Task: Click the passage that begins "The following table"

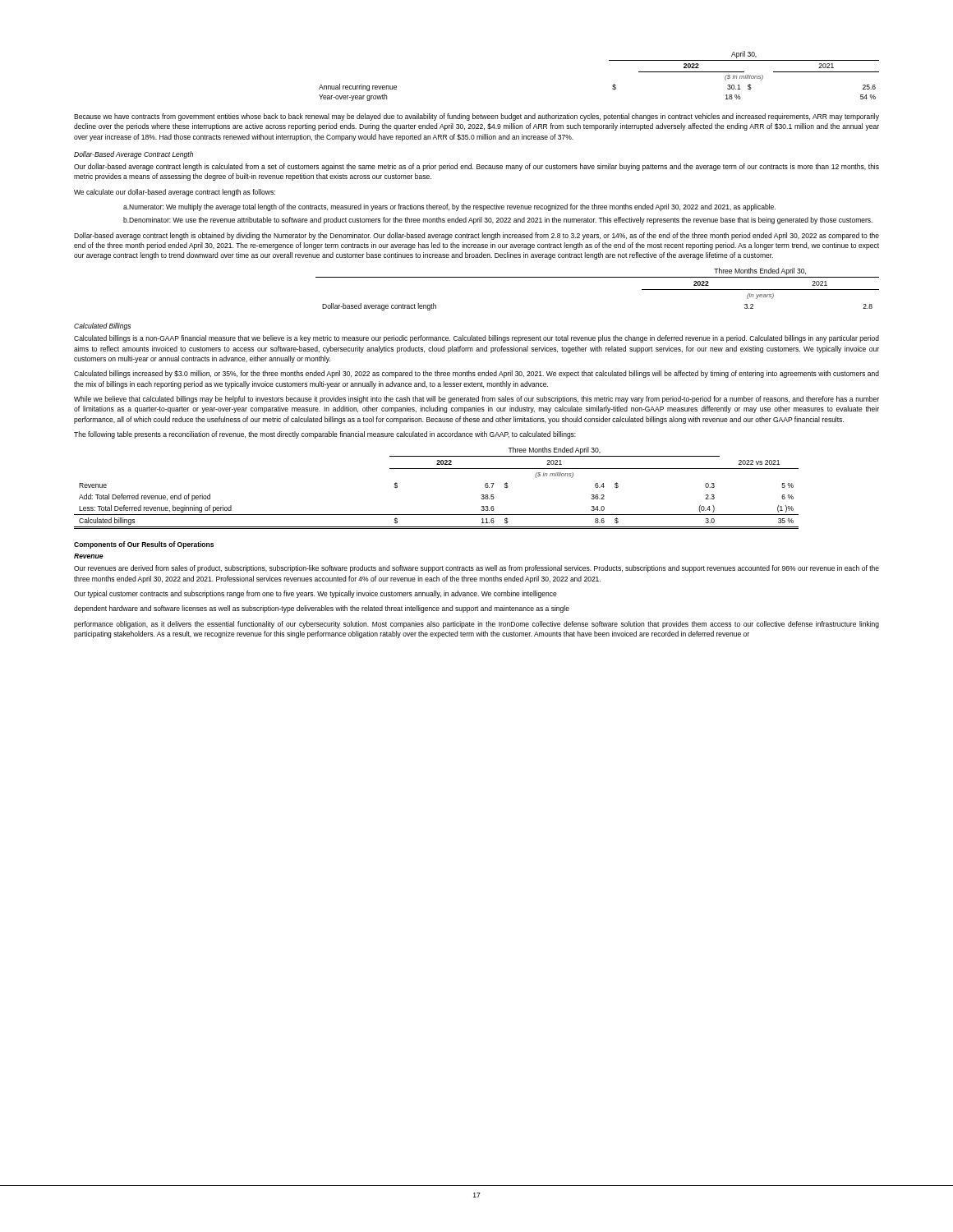Action: tap(325, 434)
